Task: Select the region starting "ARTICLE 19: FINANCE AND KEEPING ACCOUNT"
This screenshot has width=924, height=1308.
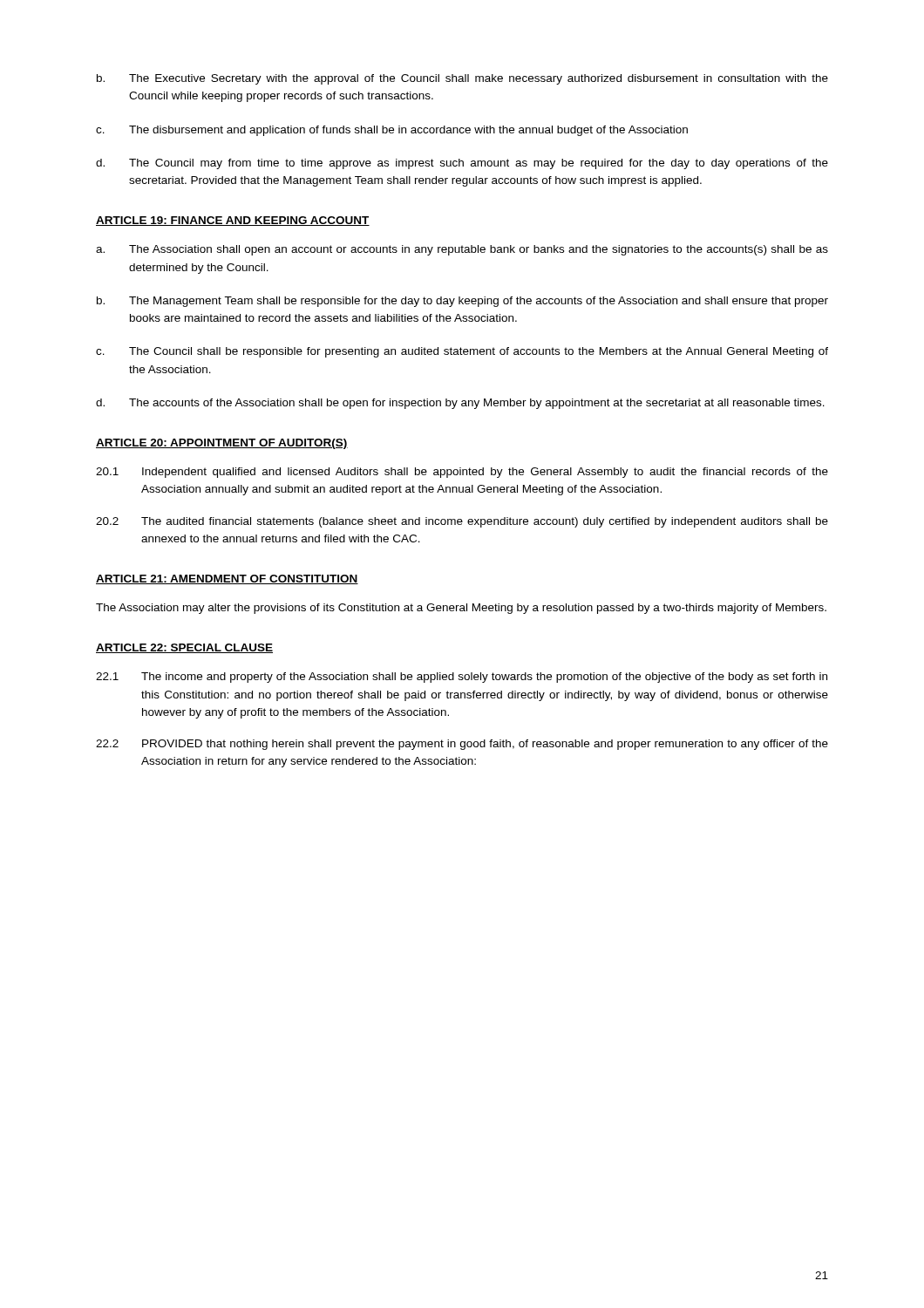Action: pos(232,220)
